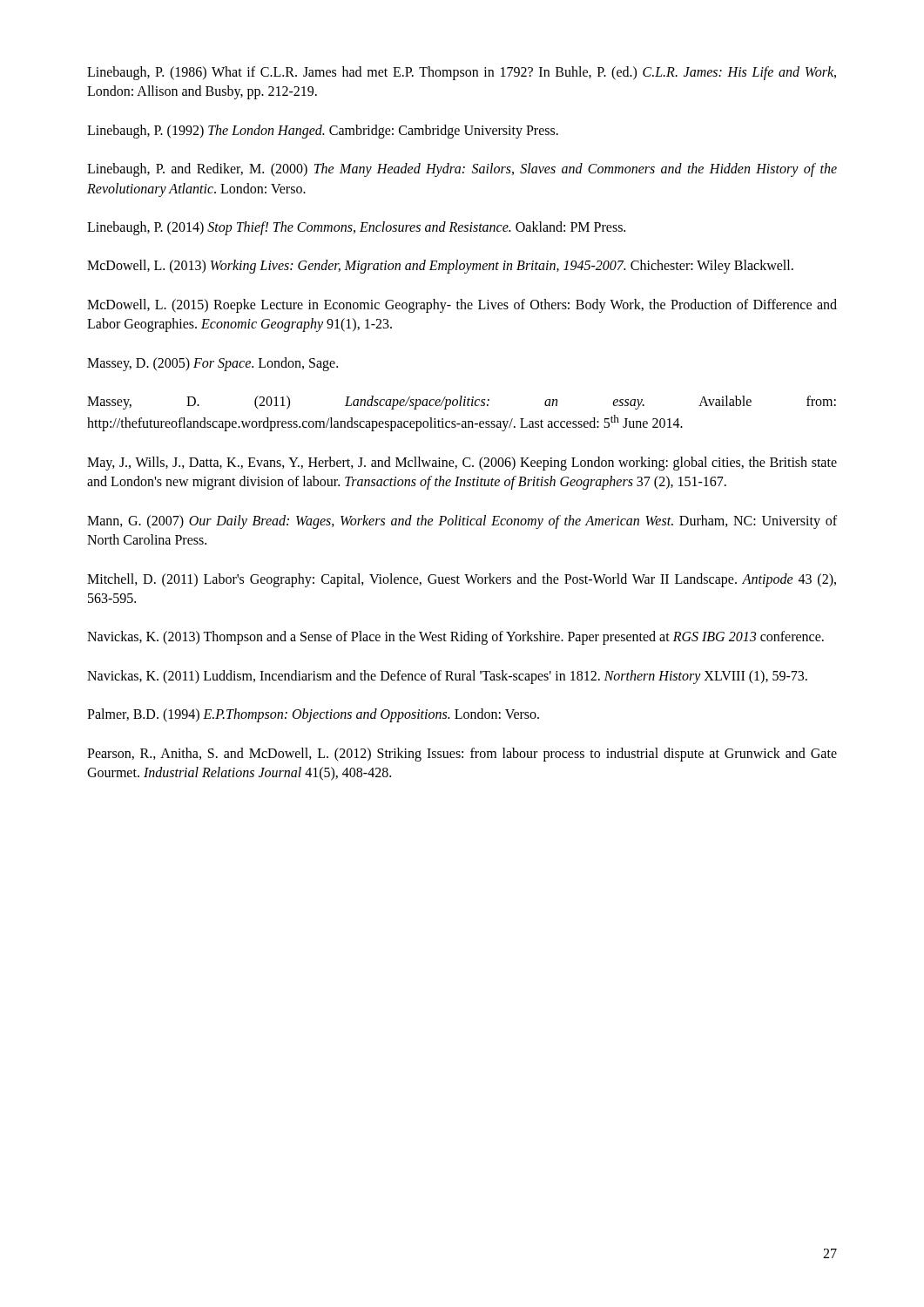Navigate to the text block starting "Navickas, K. (2013)"
The image size is (924, 1307).
click(x=462, y=637)
